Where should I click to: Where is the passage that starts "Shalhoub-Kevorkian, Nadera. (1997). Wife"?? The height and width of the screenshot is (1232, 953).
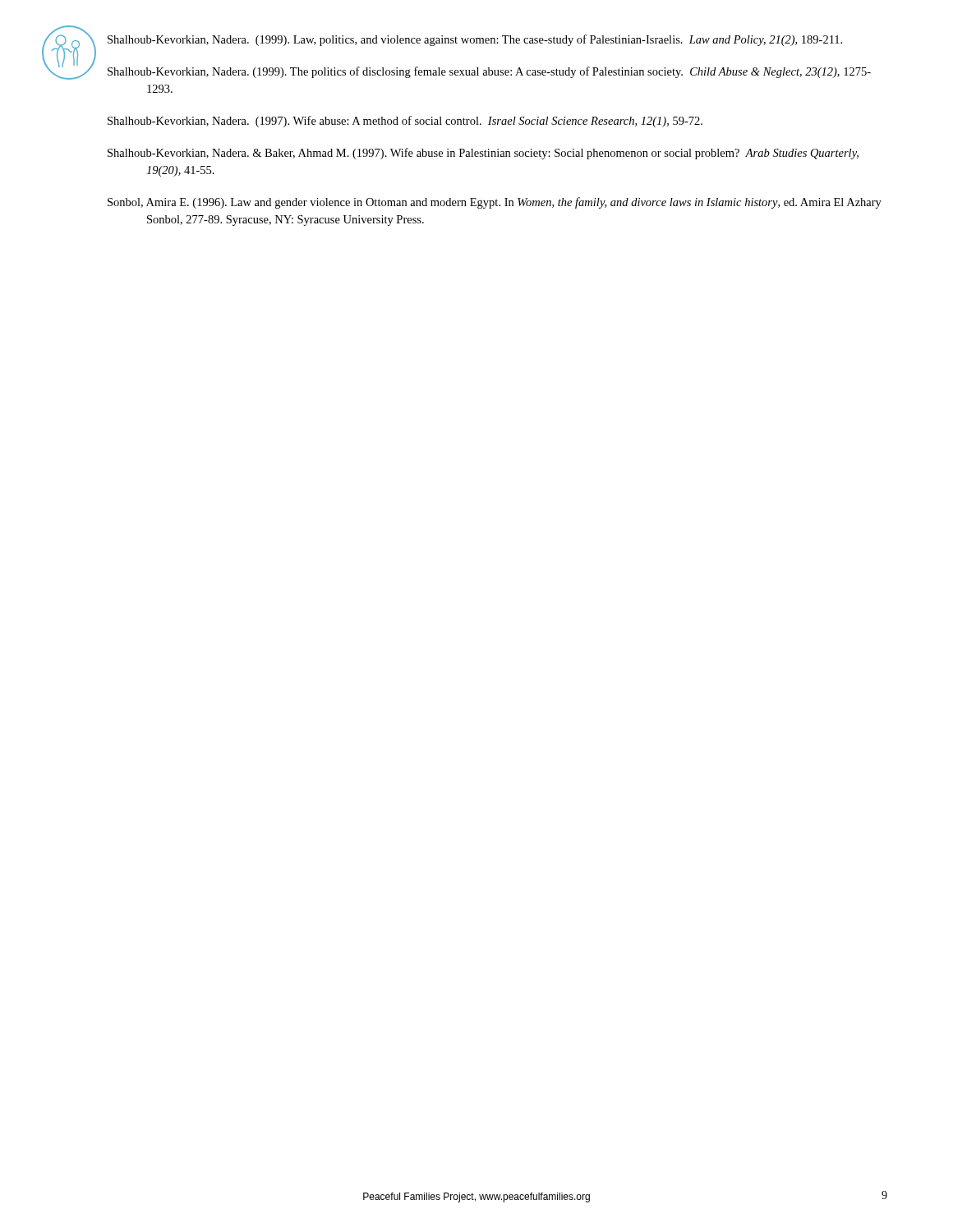point(405,121)
